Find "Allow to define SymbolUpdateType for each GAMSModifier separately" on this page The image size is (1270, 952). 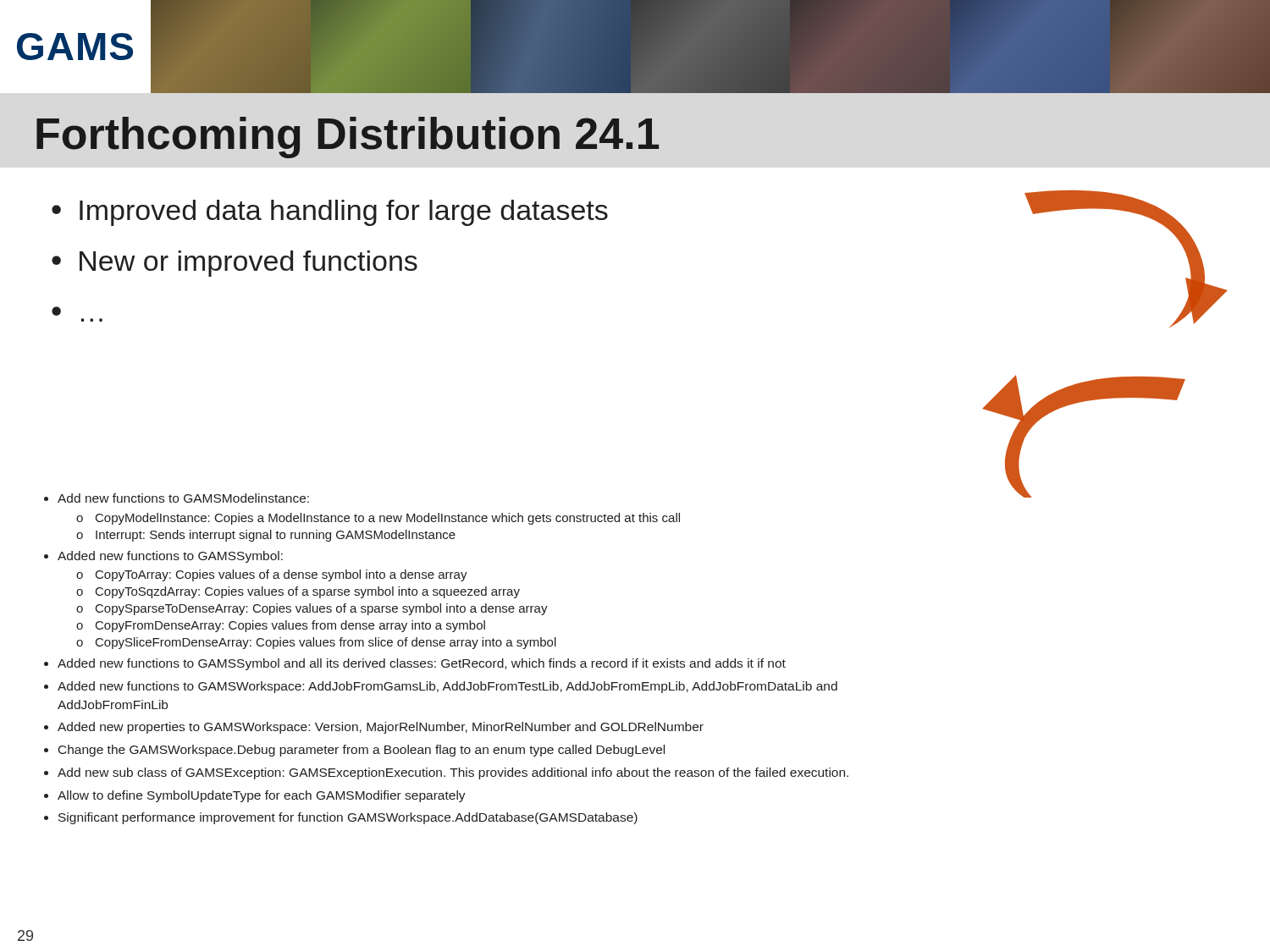click(255, 796)
